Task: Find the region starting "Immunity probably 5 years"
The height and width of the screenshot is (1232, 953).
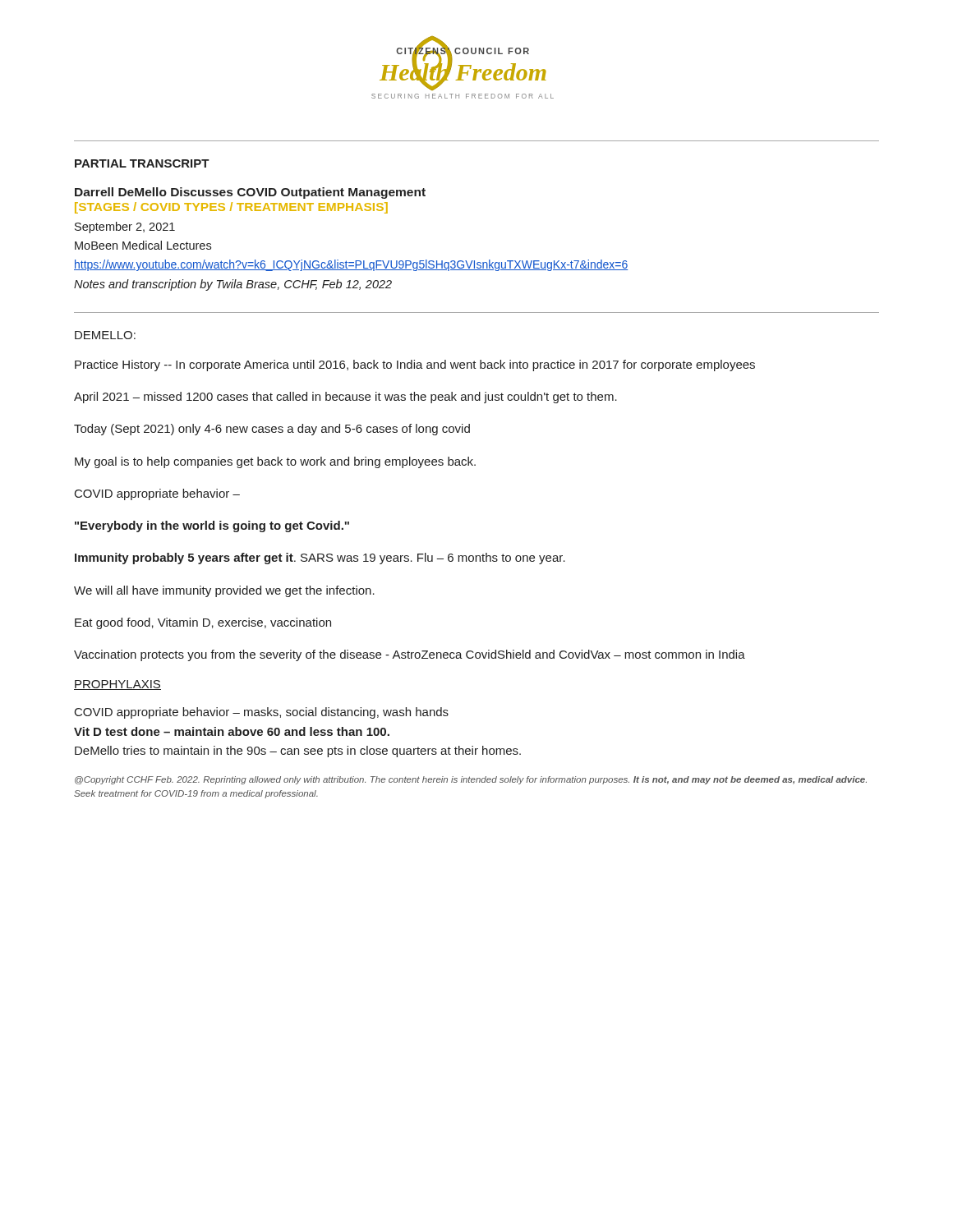Action: pyautogui.click(x=320, y=557)
